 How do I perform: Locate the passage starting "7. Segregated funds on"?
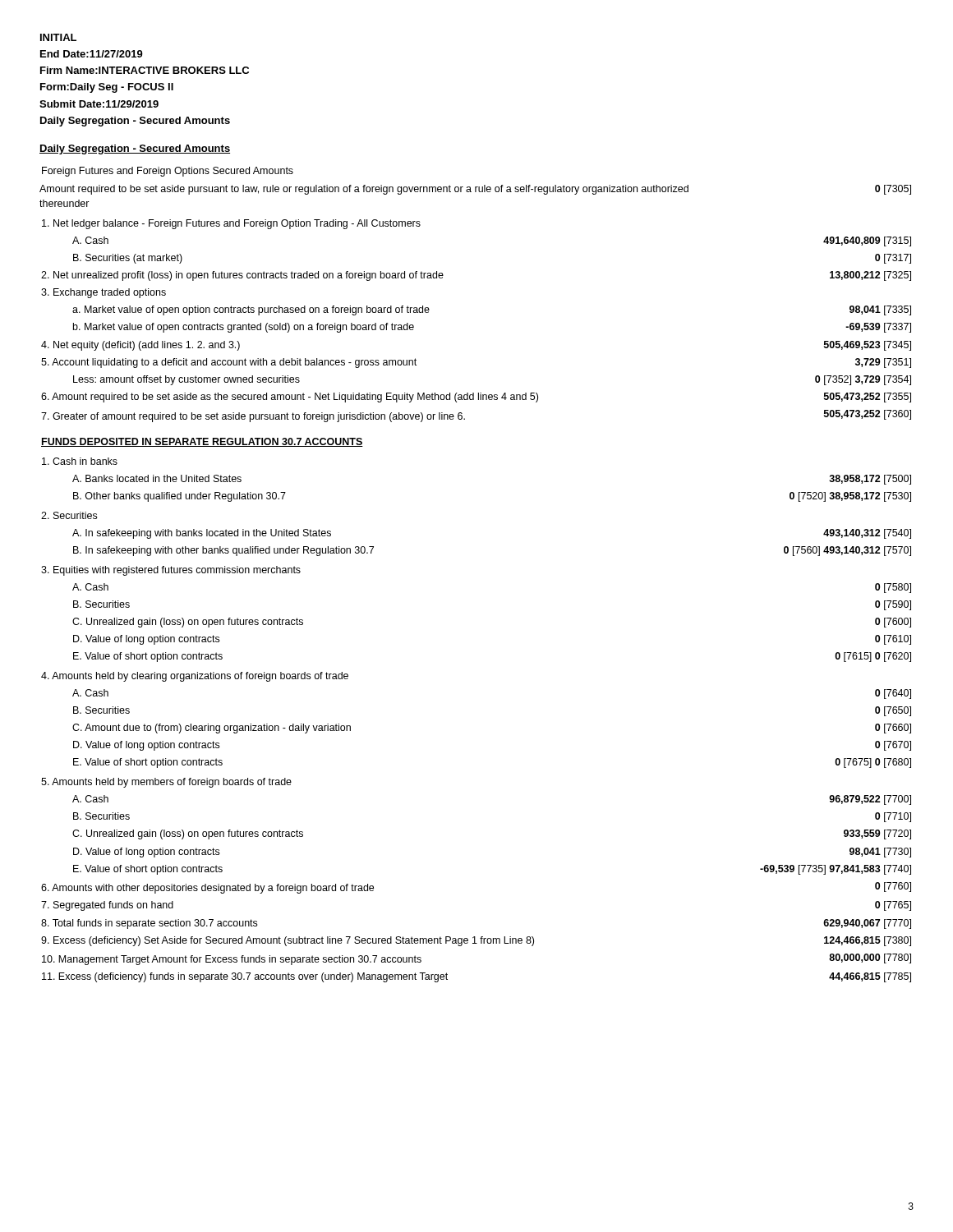tap(104, 906)
